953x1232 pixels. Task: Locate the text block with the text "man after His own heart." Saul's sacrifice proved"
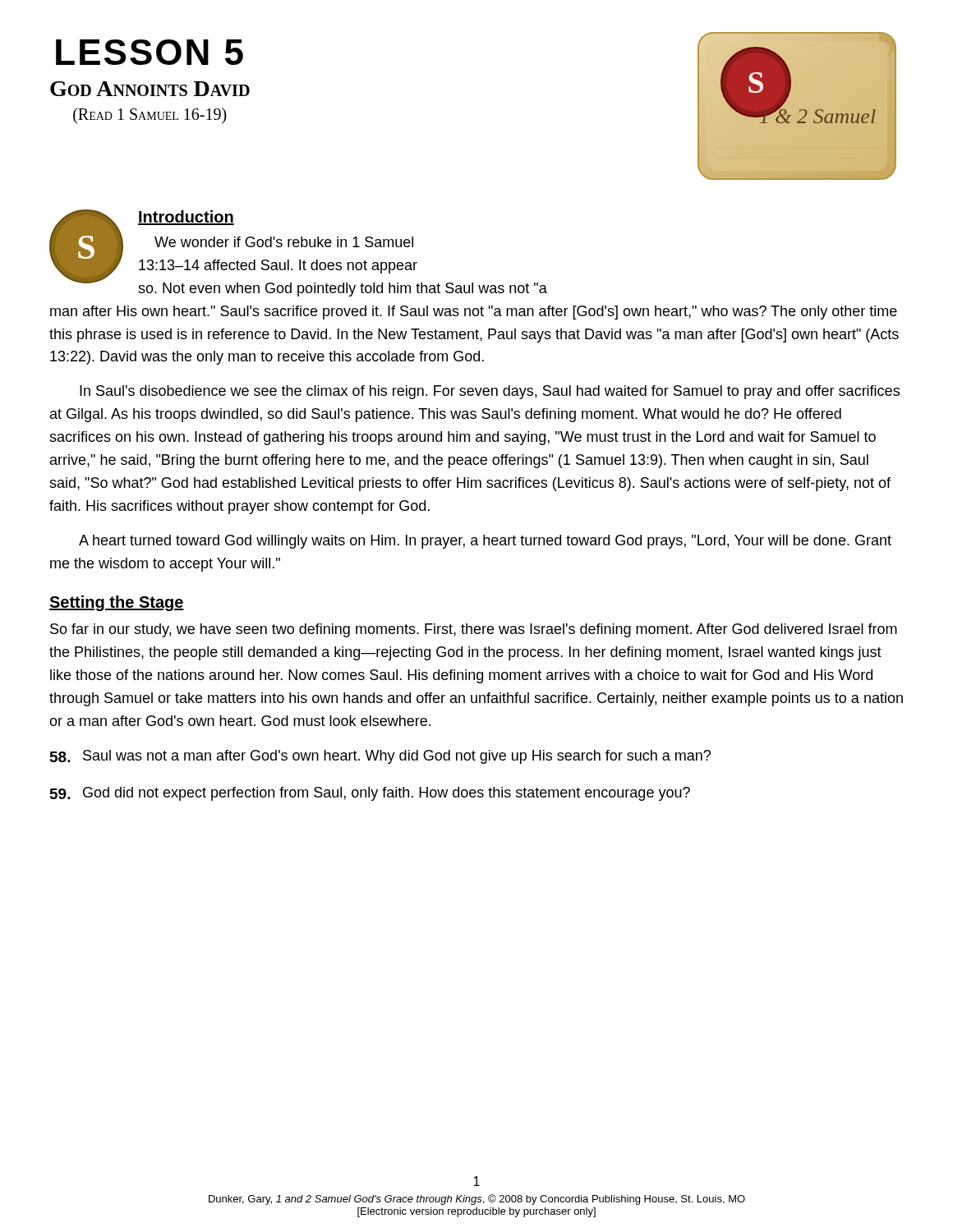point(474,334)
